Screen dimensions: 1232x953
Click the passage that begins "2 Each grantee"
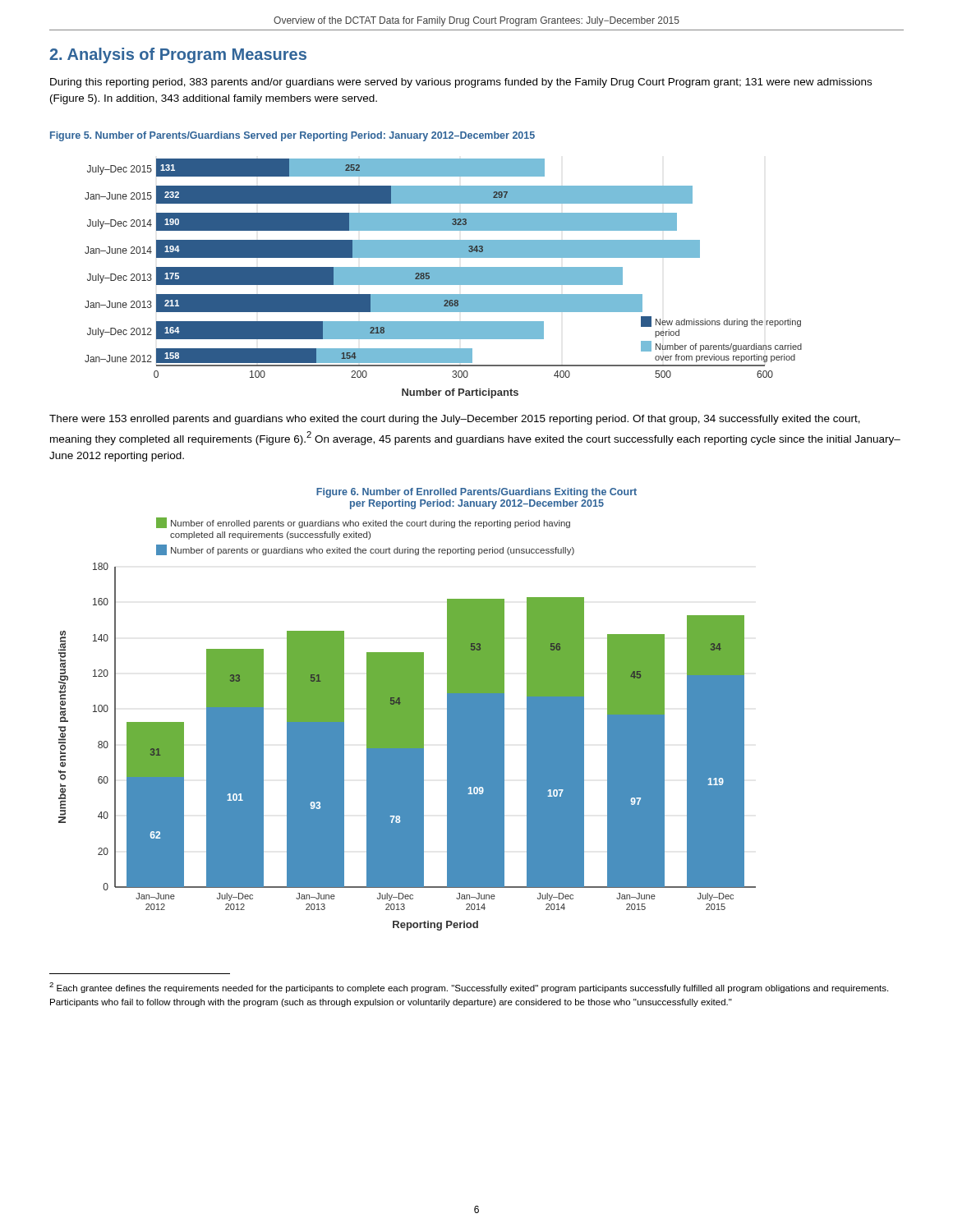[469, 993]
